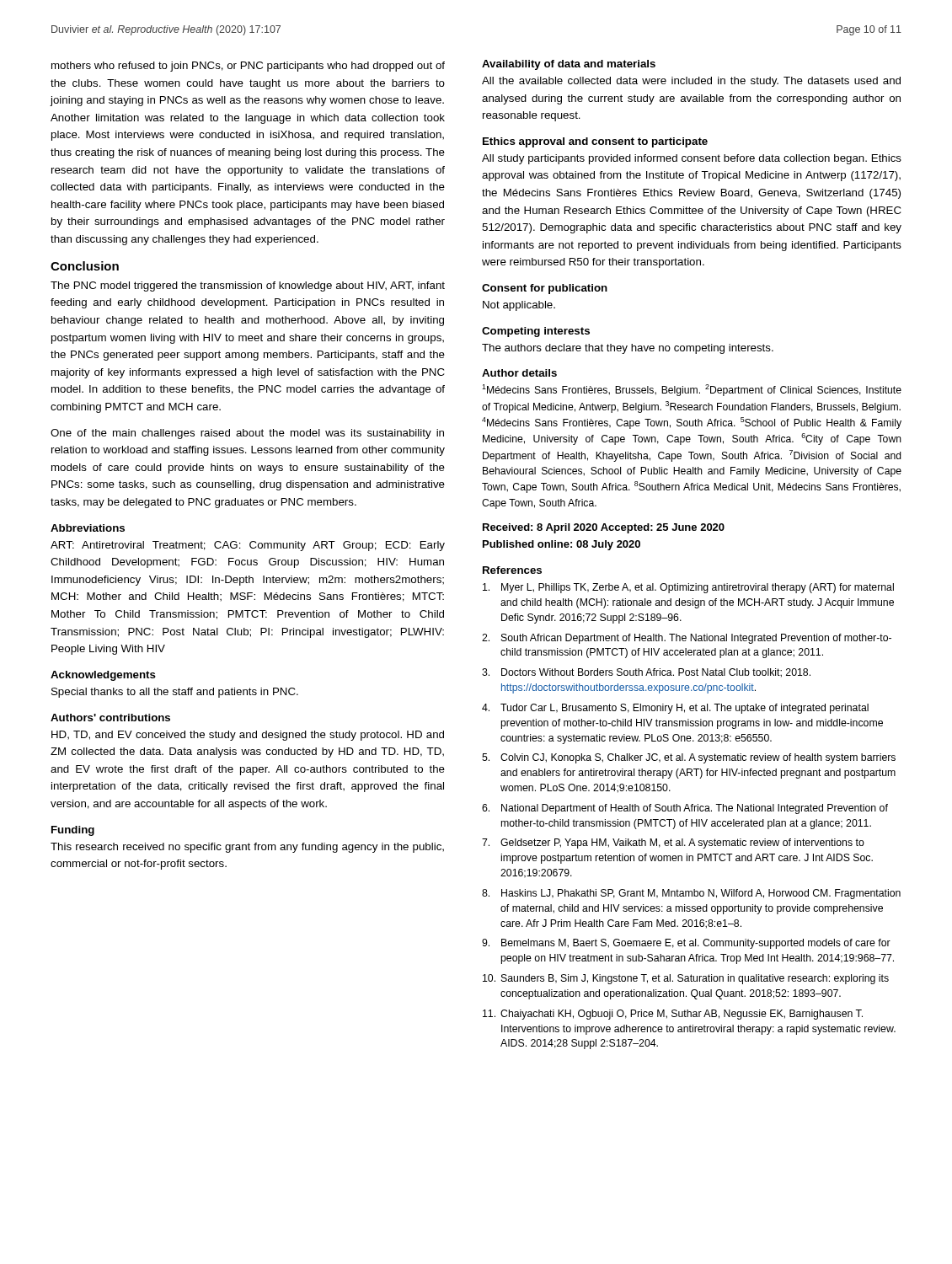Find the text block that reads "1Médecins Sans Frontières, Brussels, Belgium. 2Department of"
Screen dimensions: 1264x952
[x=692, y=446]
